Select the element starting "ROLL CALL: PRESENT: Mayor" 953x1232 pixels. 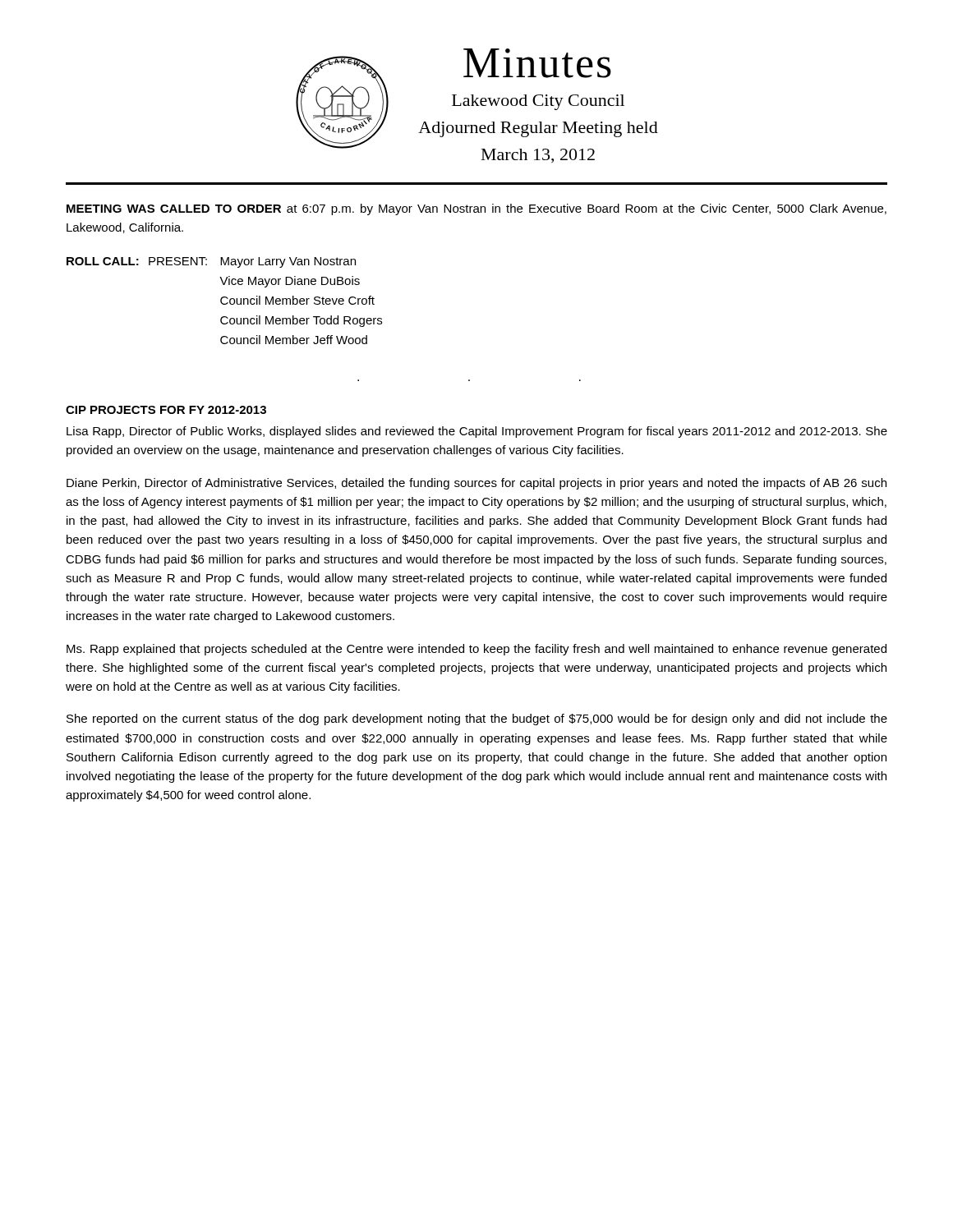point(224,301)
